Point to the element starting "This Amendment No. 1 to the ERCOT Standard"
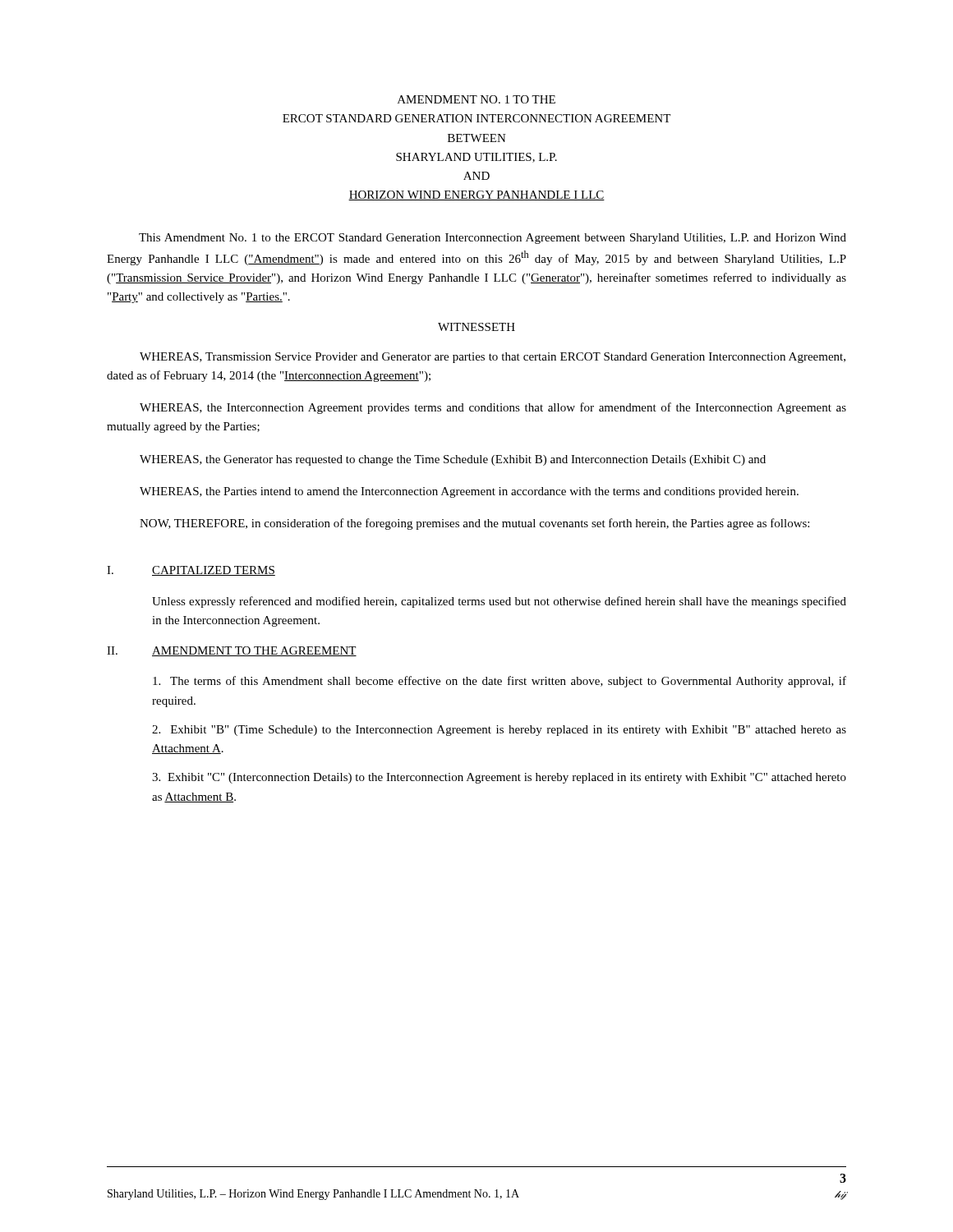The height and width of the screenshot is (1232, 953). tap(476, 267)
